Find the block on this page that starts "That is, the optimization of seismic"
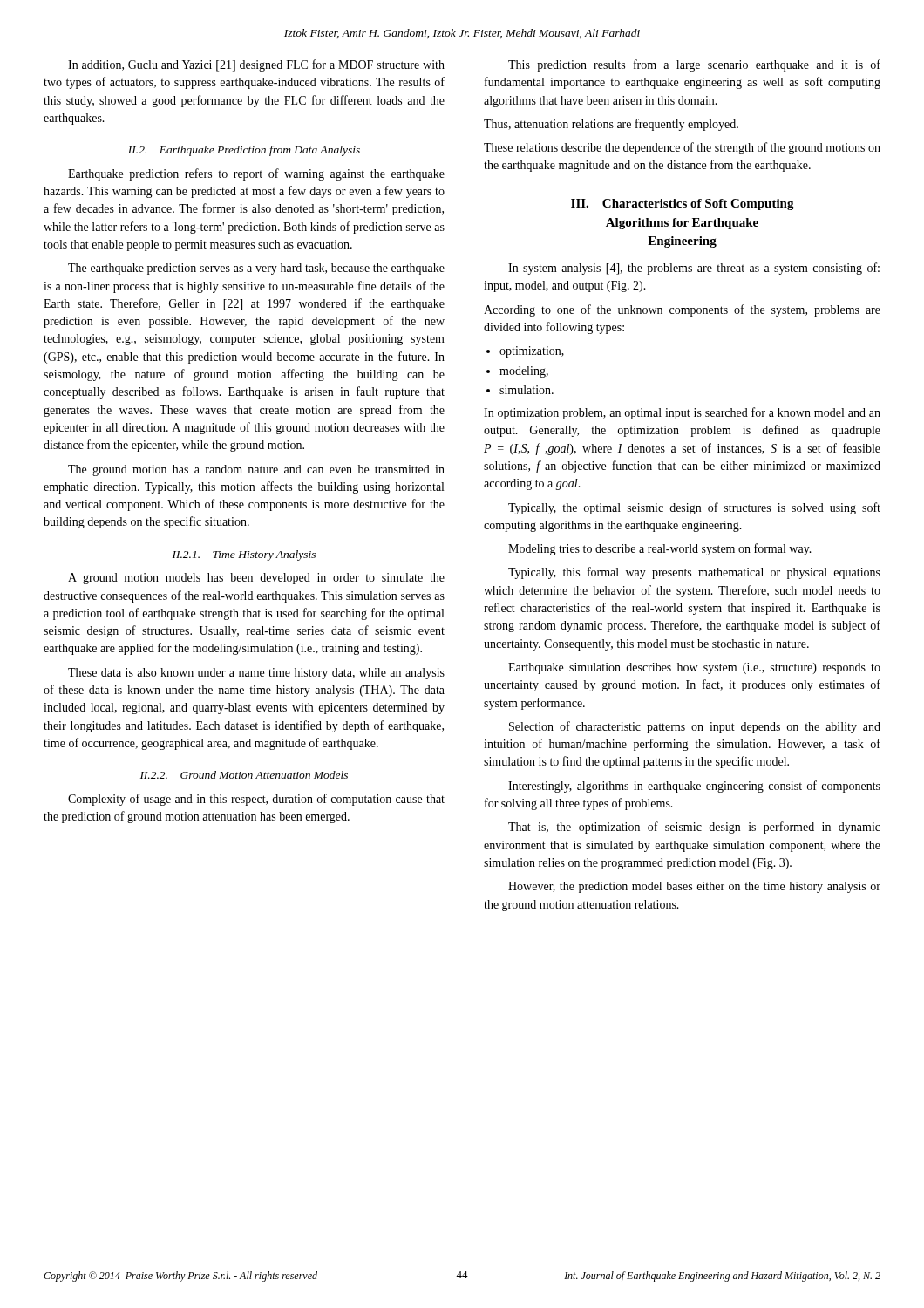The width and height of the screenshot is (924, 1308). pyautogui.click(x=682, y=846)
